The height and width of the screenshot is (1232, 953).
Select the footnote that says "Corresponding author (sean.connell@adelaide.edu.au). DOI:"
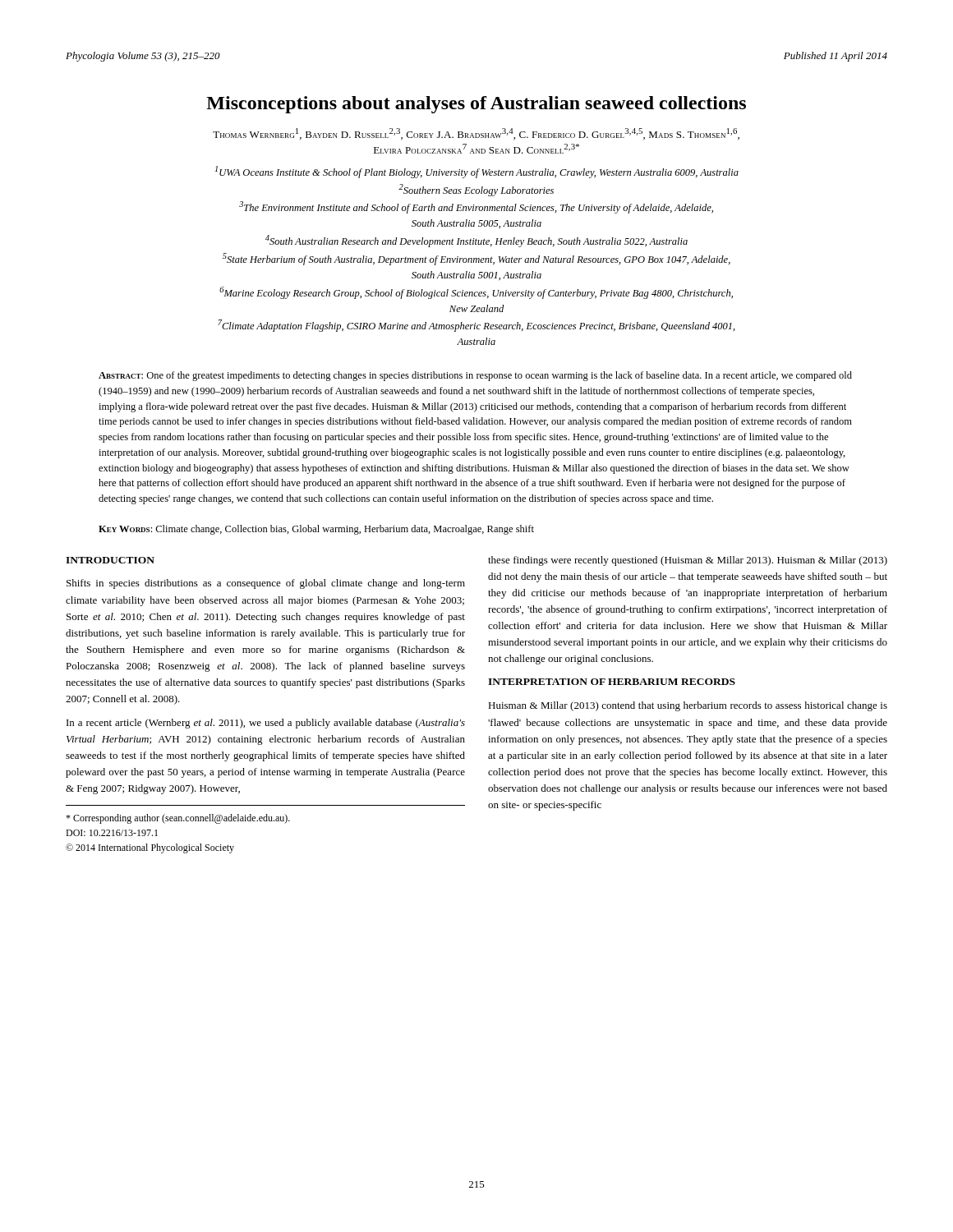click(x=178, y=833)
